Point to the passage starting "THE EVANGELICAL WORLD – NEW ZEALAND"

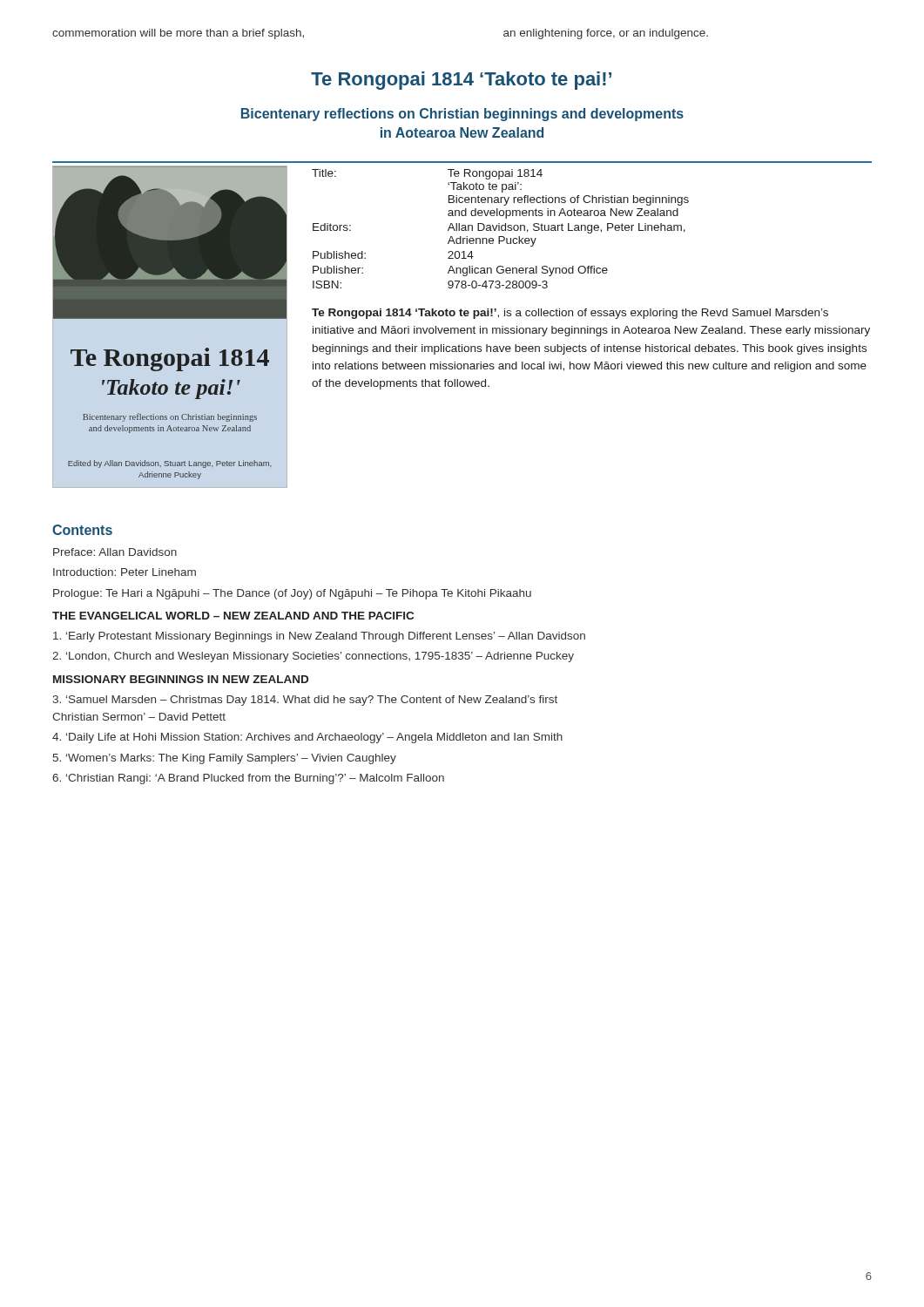(233, 615)
